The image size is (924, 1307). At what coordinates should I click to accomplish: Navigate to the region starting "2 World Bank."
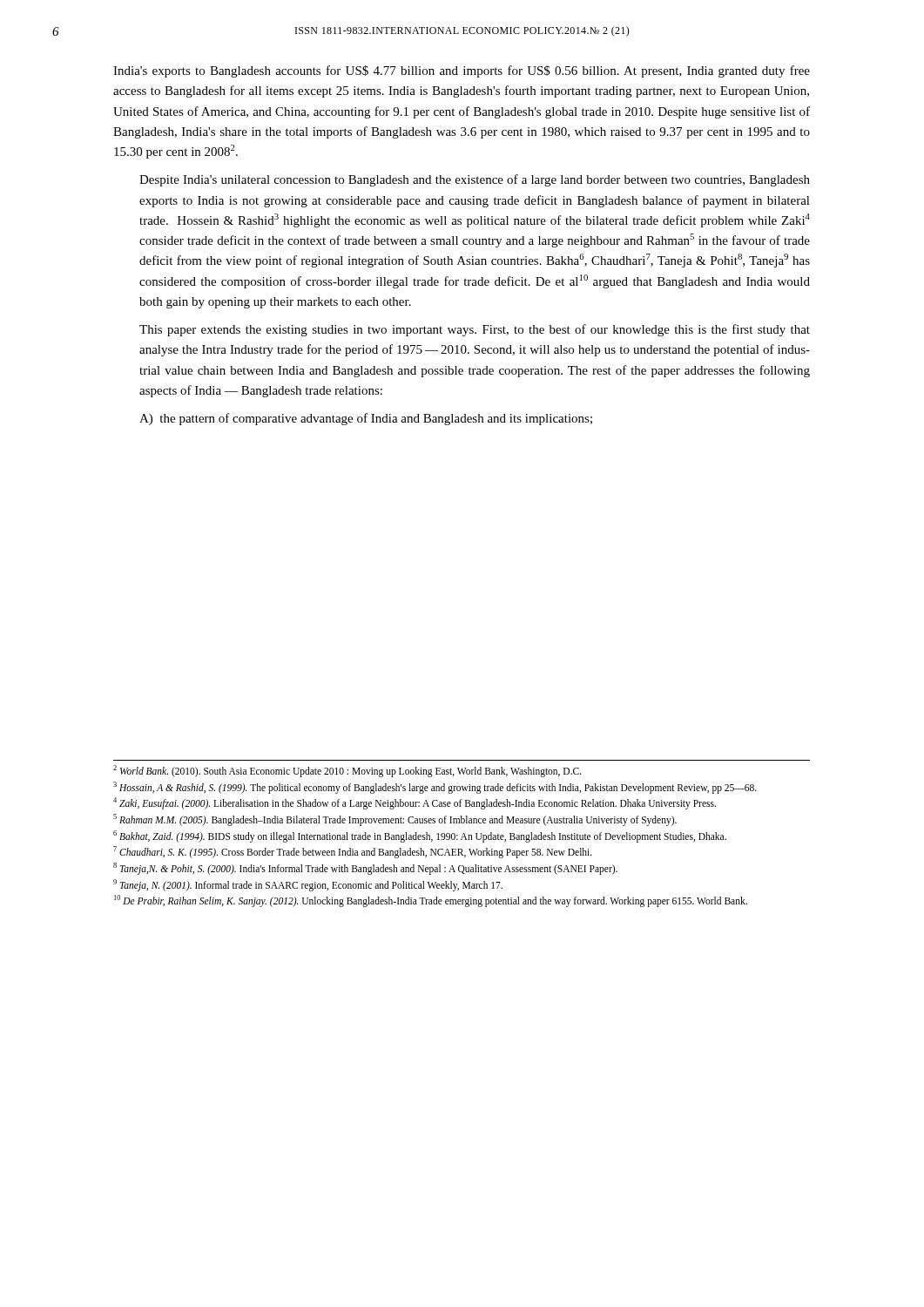(x=462, y=837)
